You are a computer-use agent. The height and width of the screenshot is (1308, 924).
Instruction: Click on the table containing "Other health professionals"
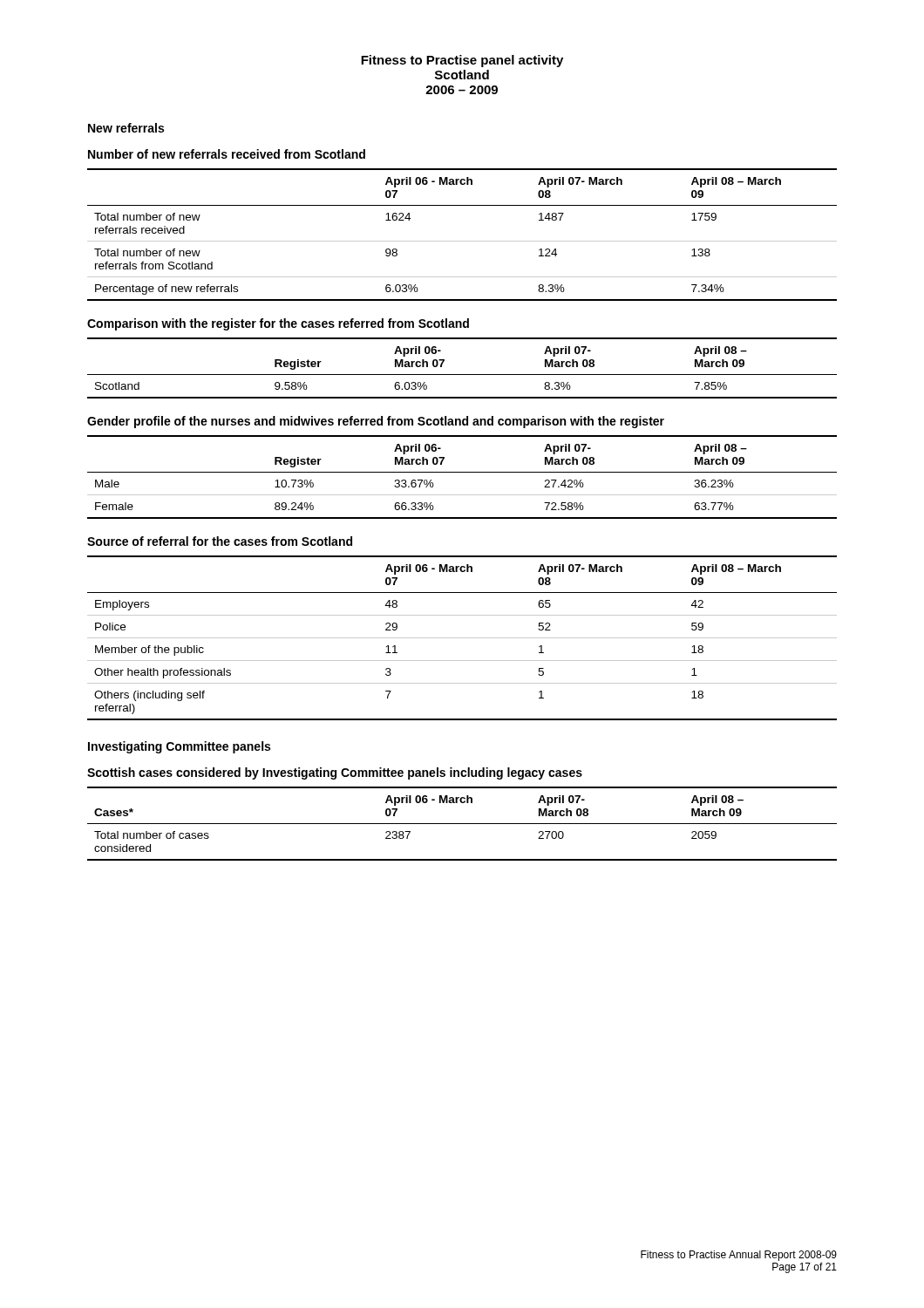pos(462,638)
